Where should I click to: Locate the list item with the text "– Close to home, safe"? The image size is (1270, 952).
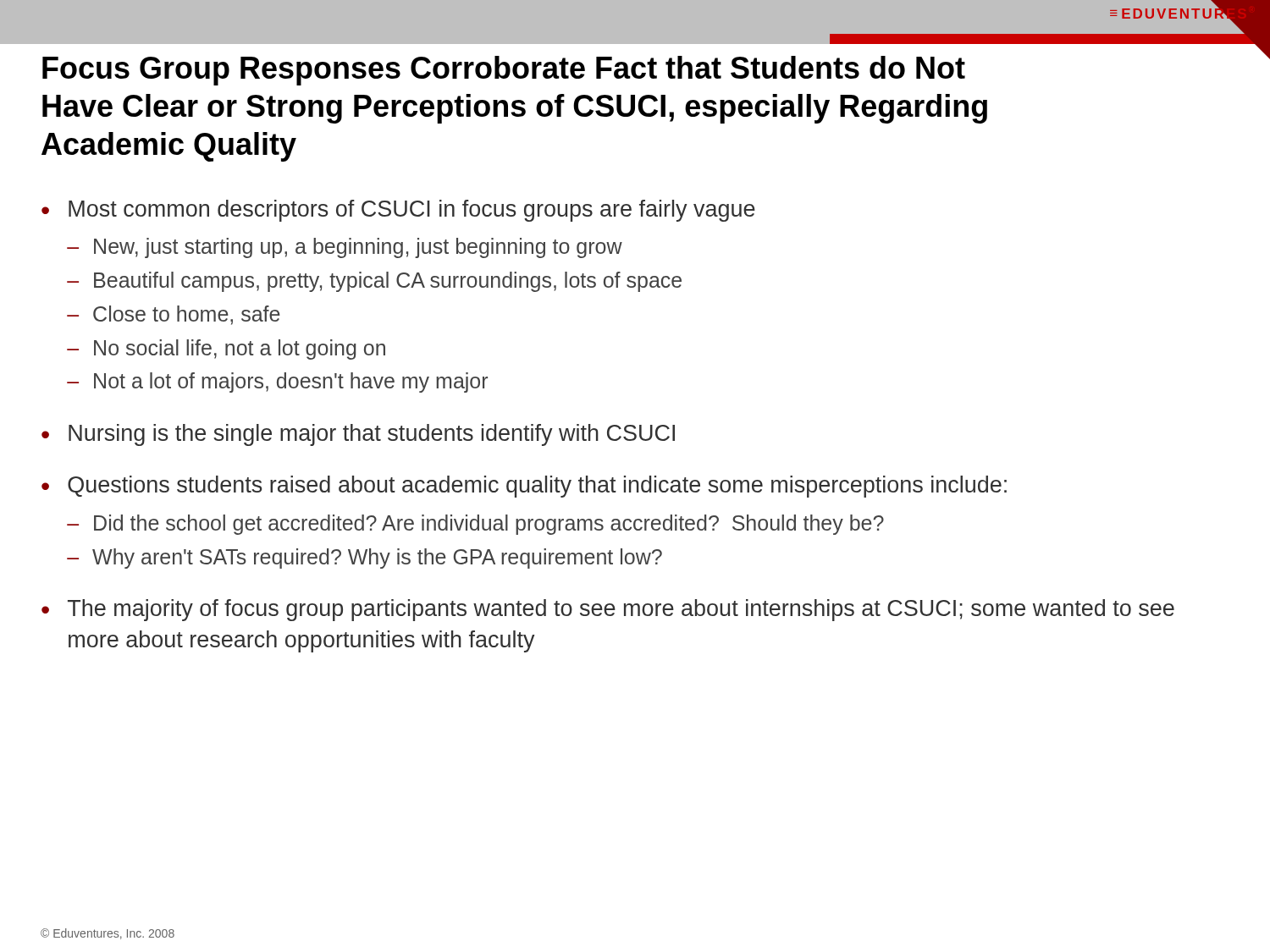tap(174, 315)
